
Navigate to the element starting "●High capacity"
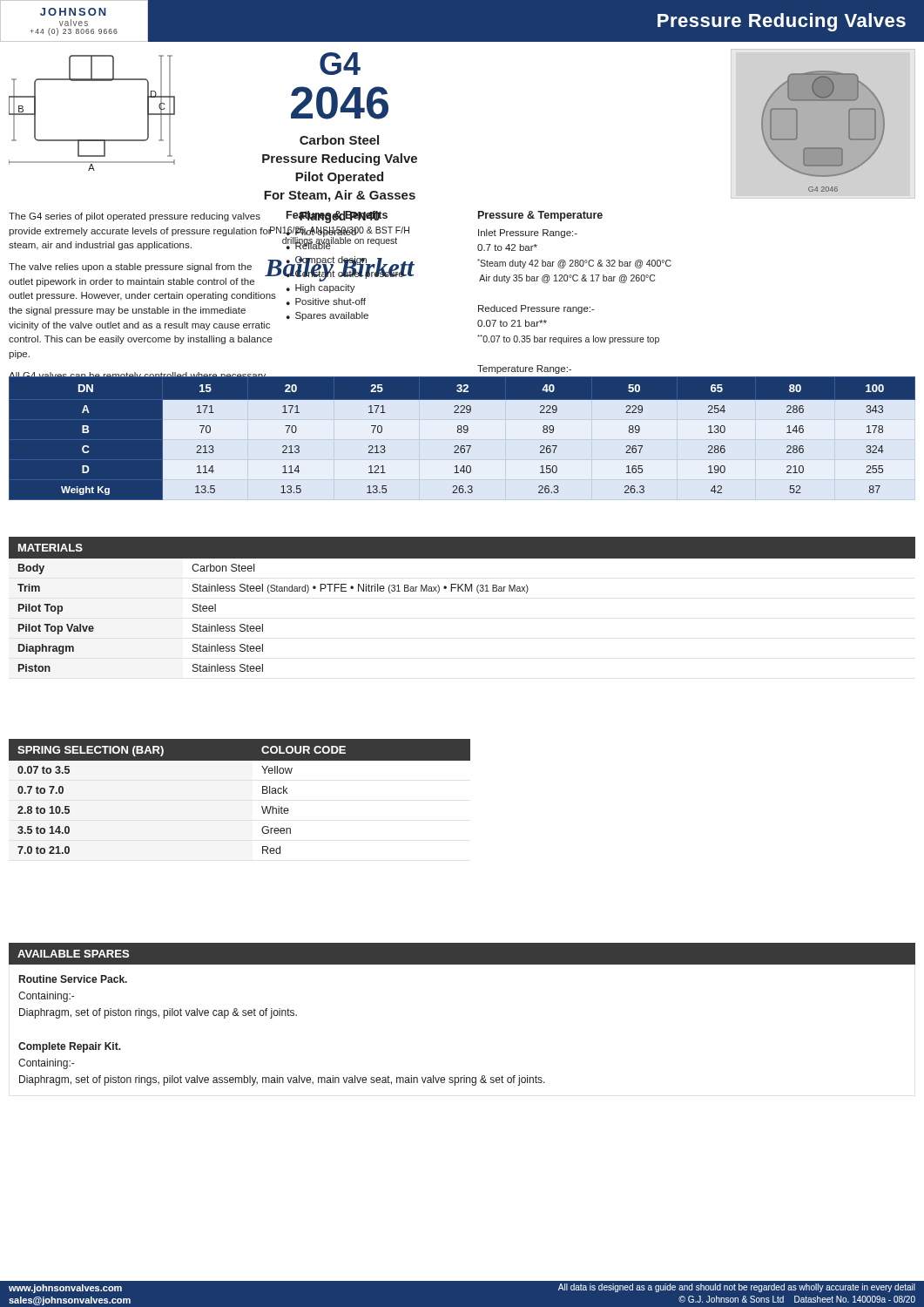coord(320,288)
